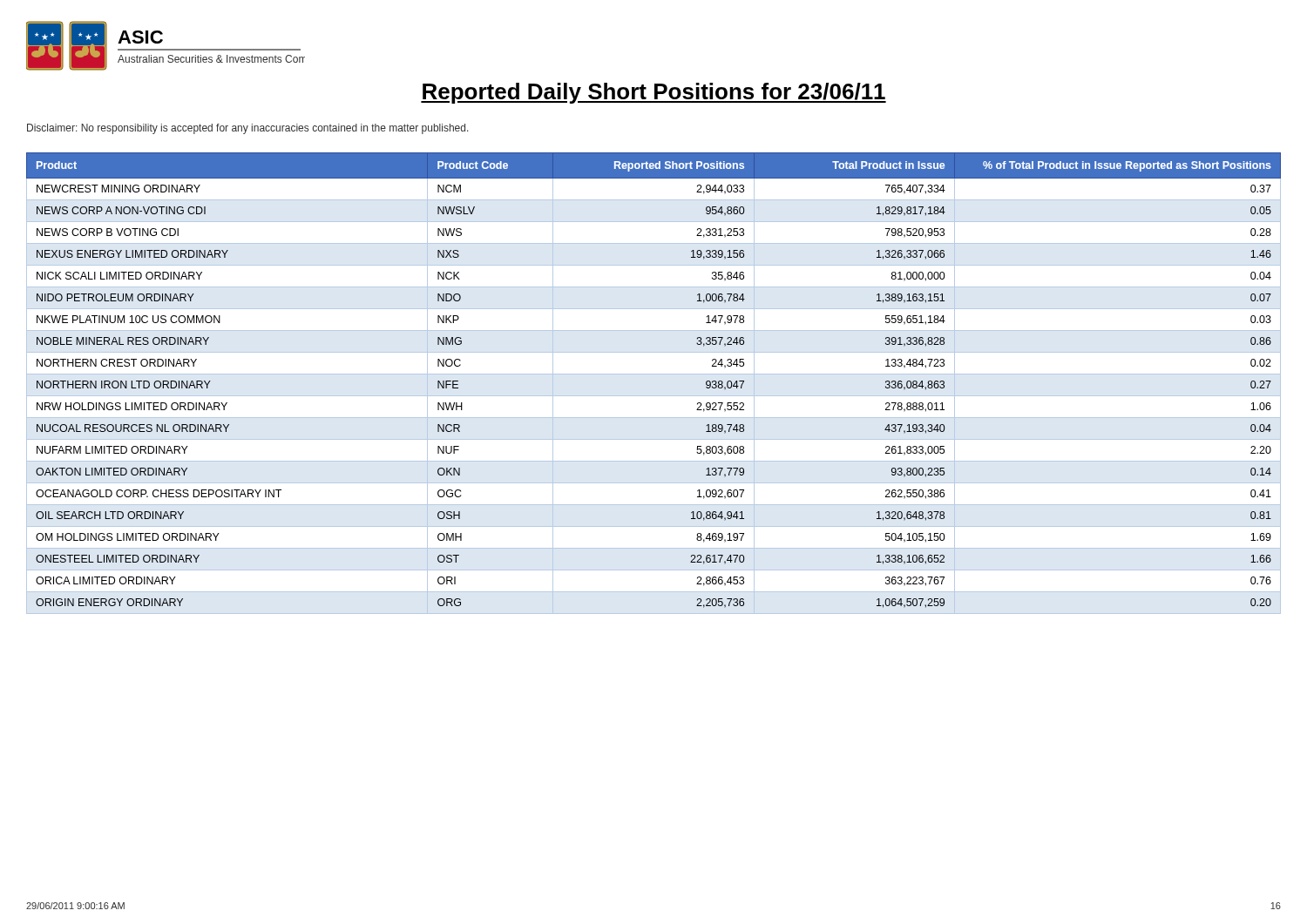The width and height of the screenshot is (1307, 924).
Task: Find the block on this page that starts "Disclaimer: No responsibility is"
Action: (248, 128)
